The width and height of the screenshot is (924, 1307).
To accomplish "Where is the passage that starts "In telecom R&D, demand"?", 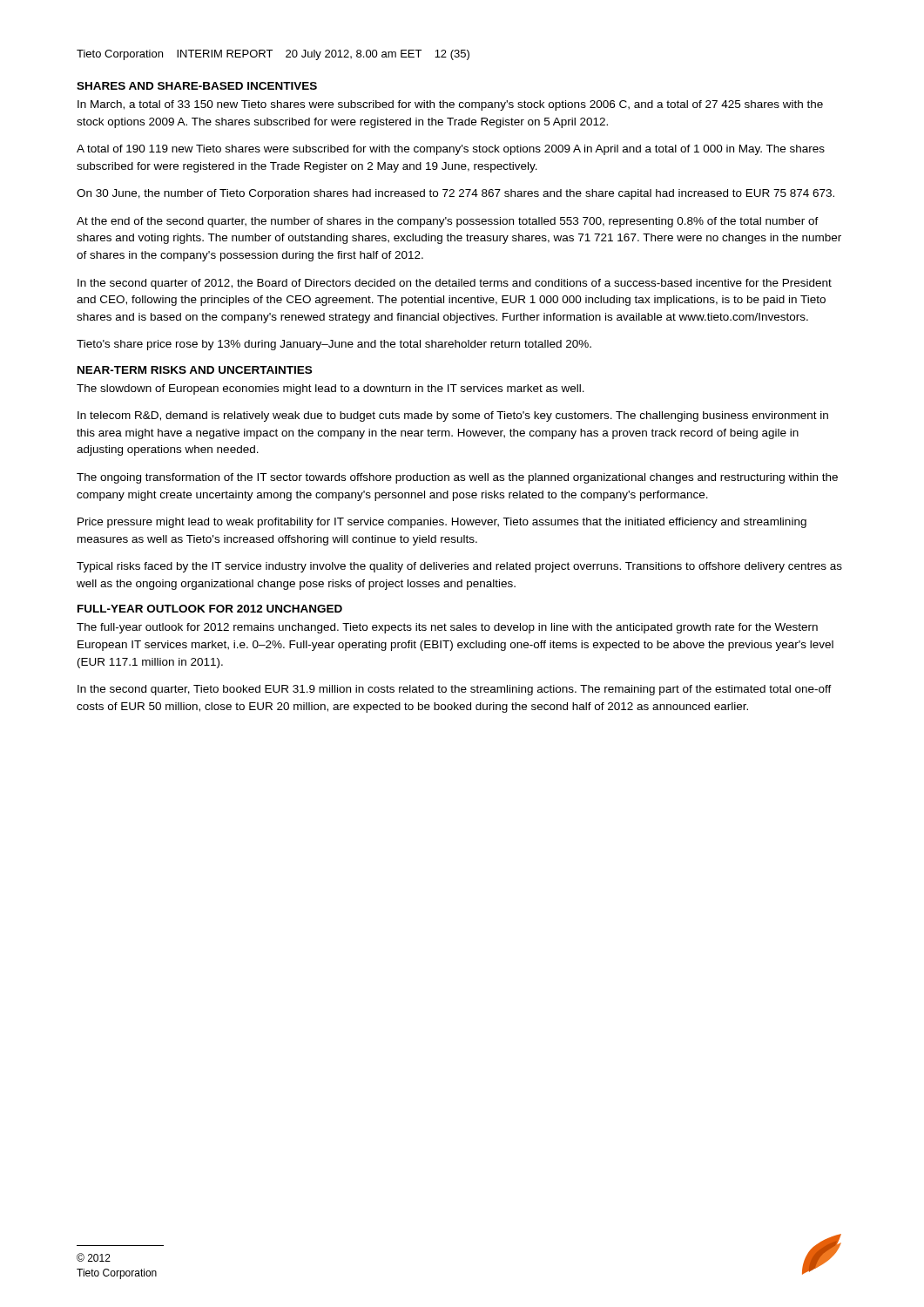I will [x=453, y=433].
